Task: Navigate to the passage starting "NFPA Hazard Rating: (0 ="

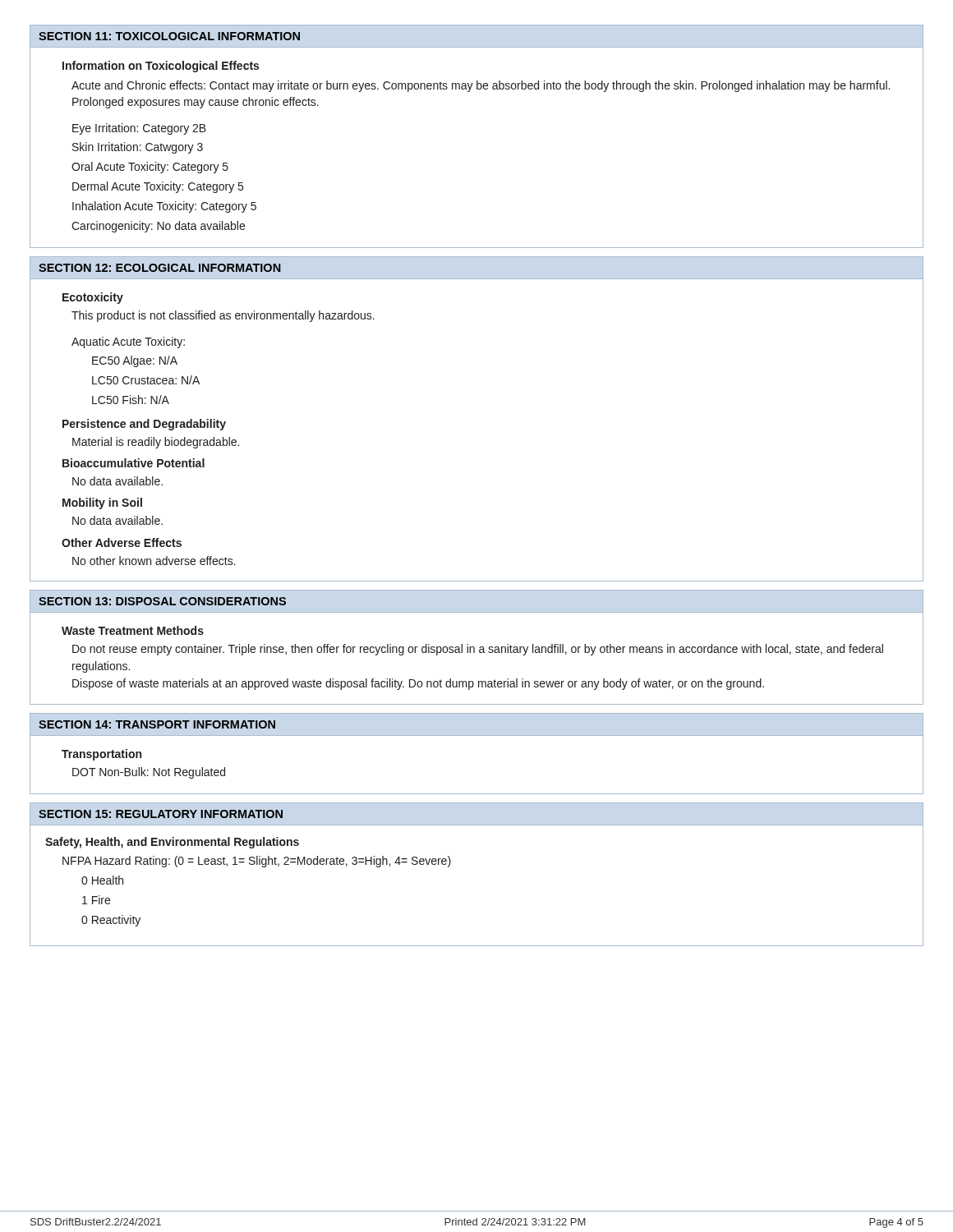Action: [257, 862]
